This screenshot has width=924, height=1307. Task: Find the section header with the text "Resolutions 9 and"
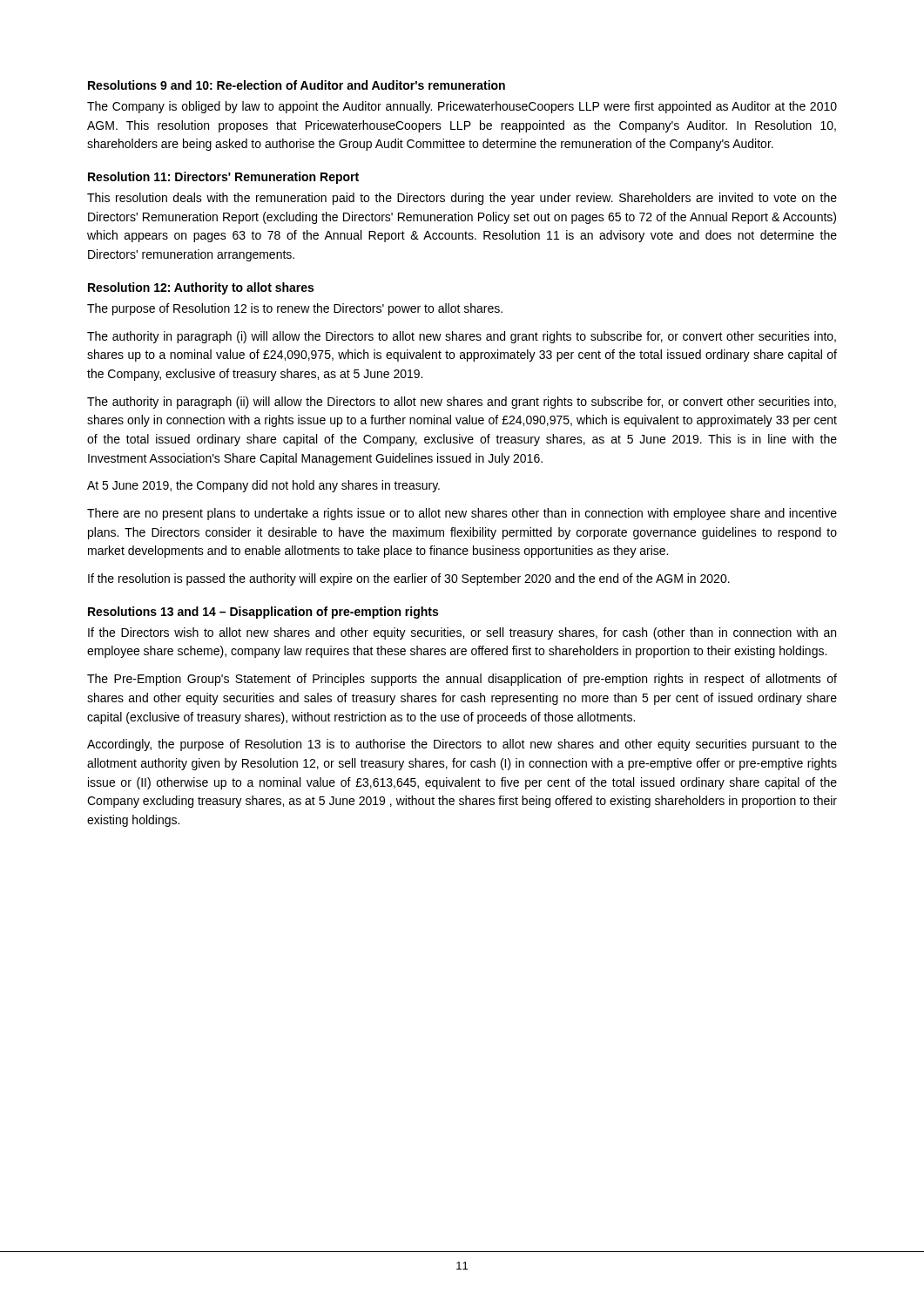tap(296, 85)
